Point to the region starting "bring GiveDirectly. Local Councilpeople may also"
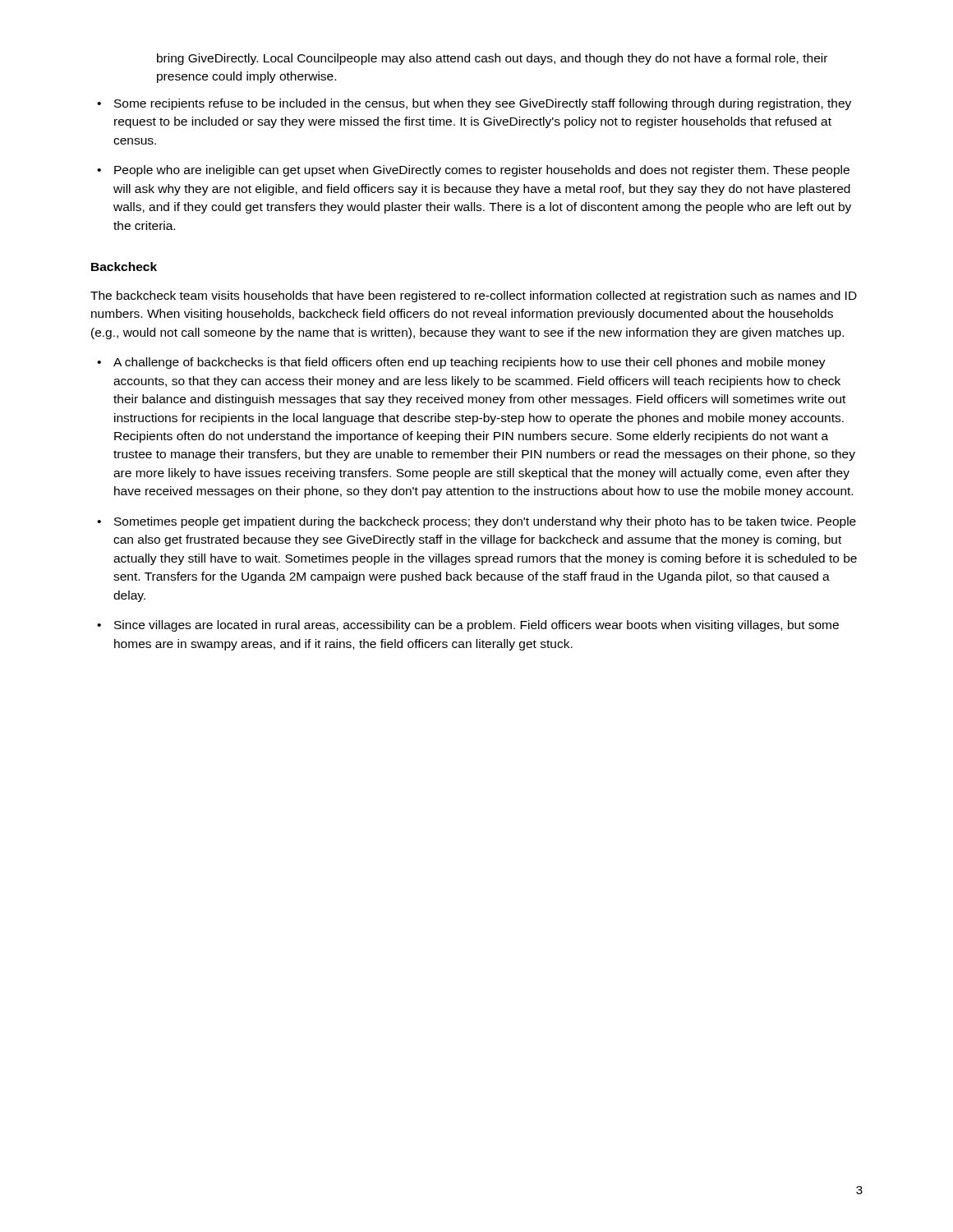Viewport: 953px width, 1232px height. coord(492,67)
